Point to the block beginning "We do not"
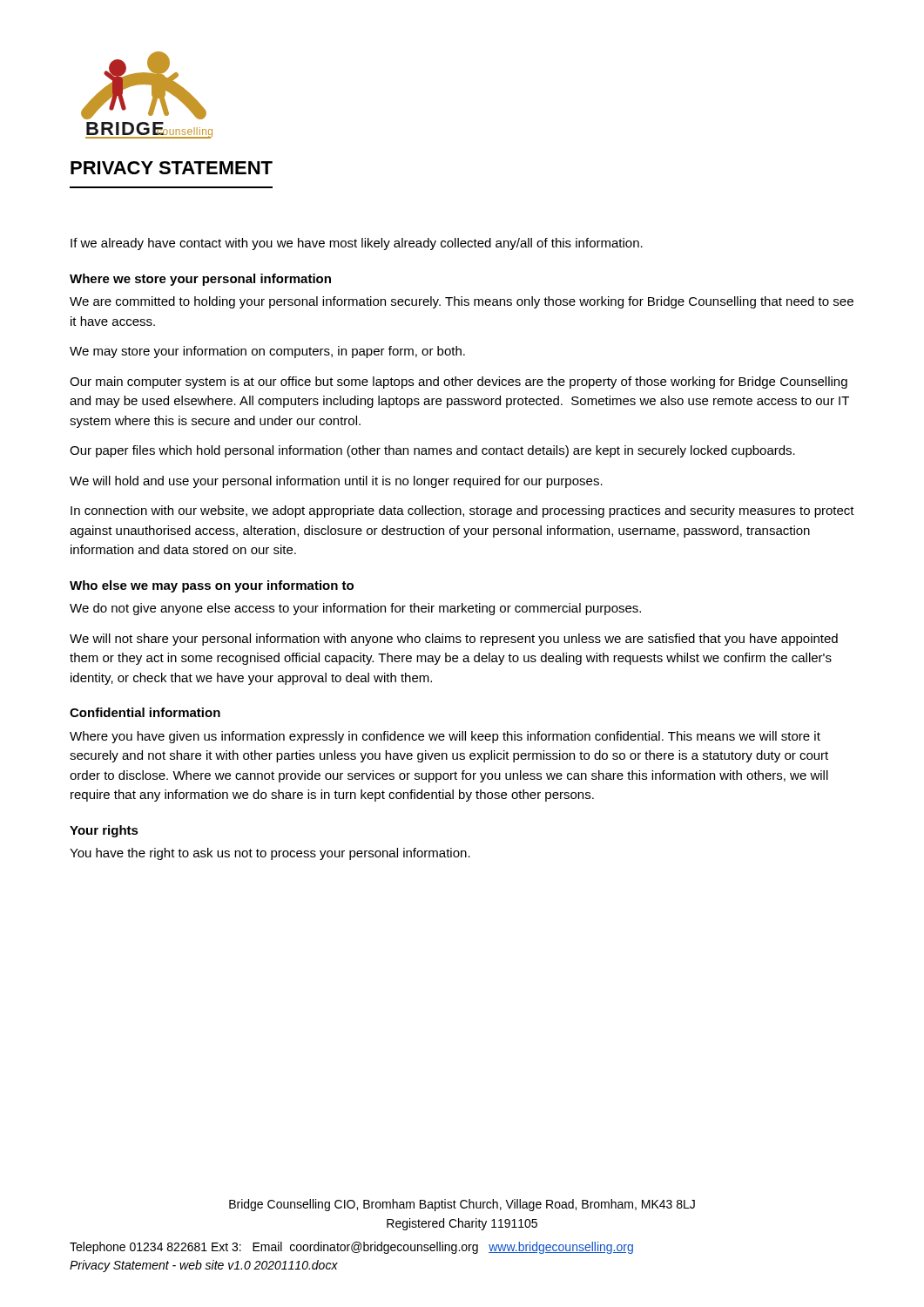 click(x=356, y=608)
